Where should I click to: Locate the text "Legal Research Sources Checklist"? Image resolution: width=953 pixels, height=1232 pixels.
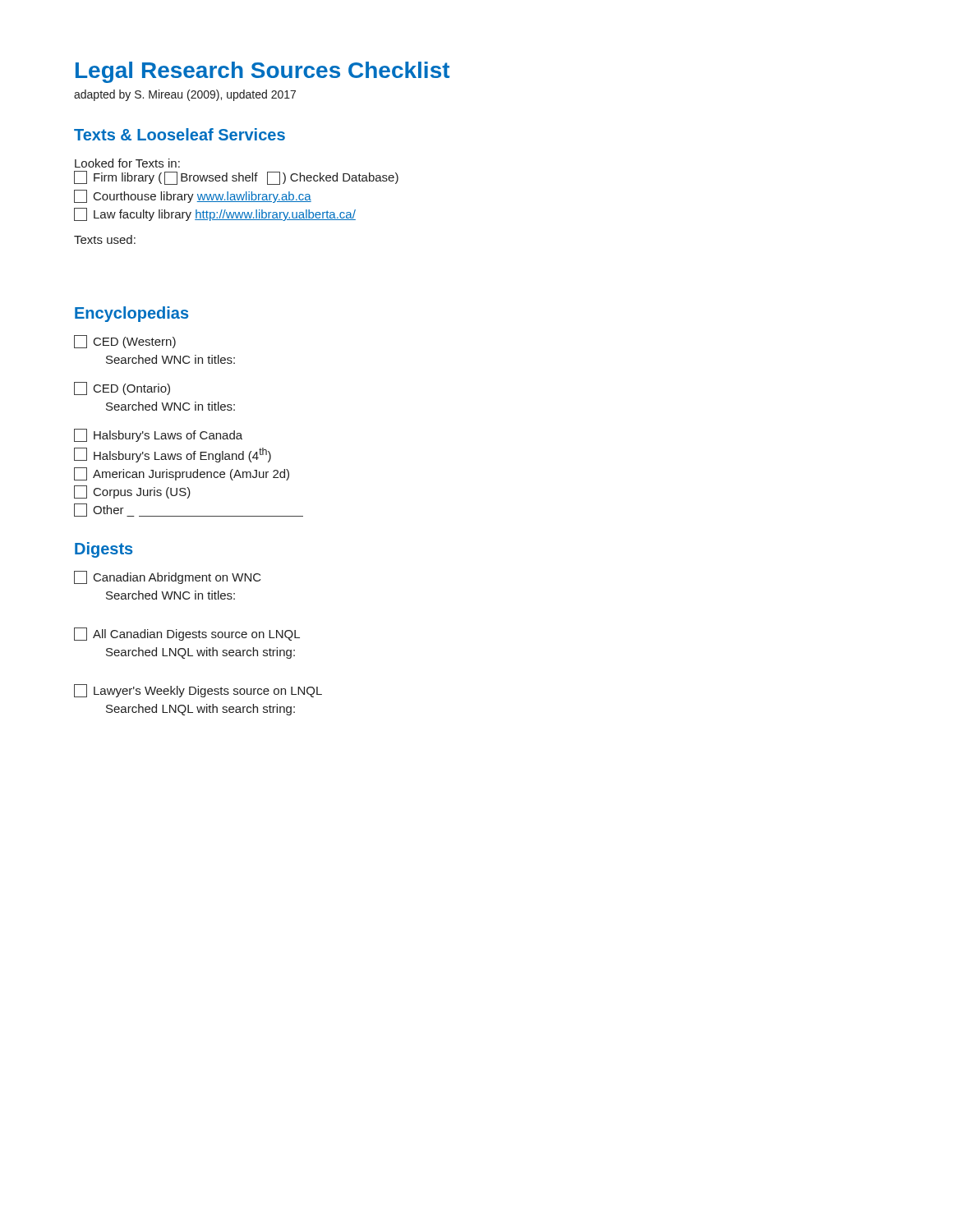coord(262,71)
